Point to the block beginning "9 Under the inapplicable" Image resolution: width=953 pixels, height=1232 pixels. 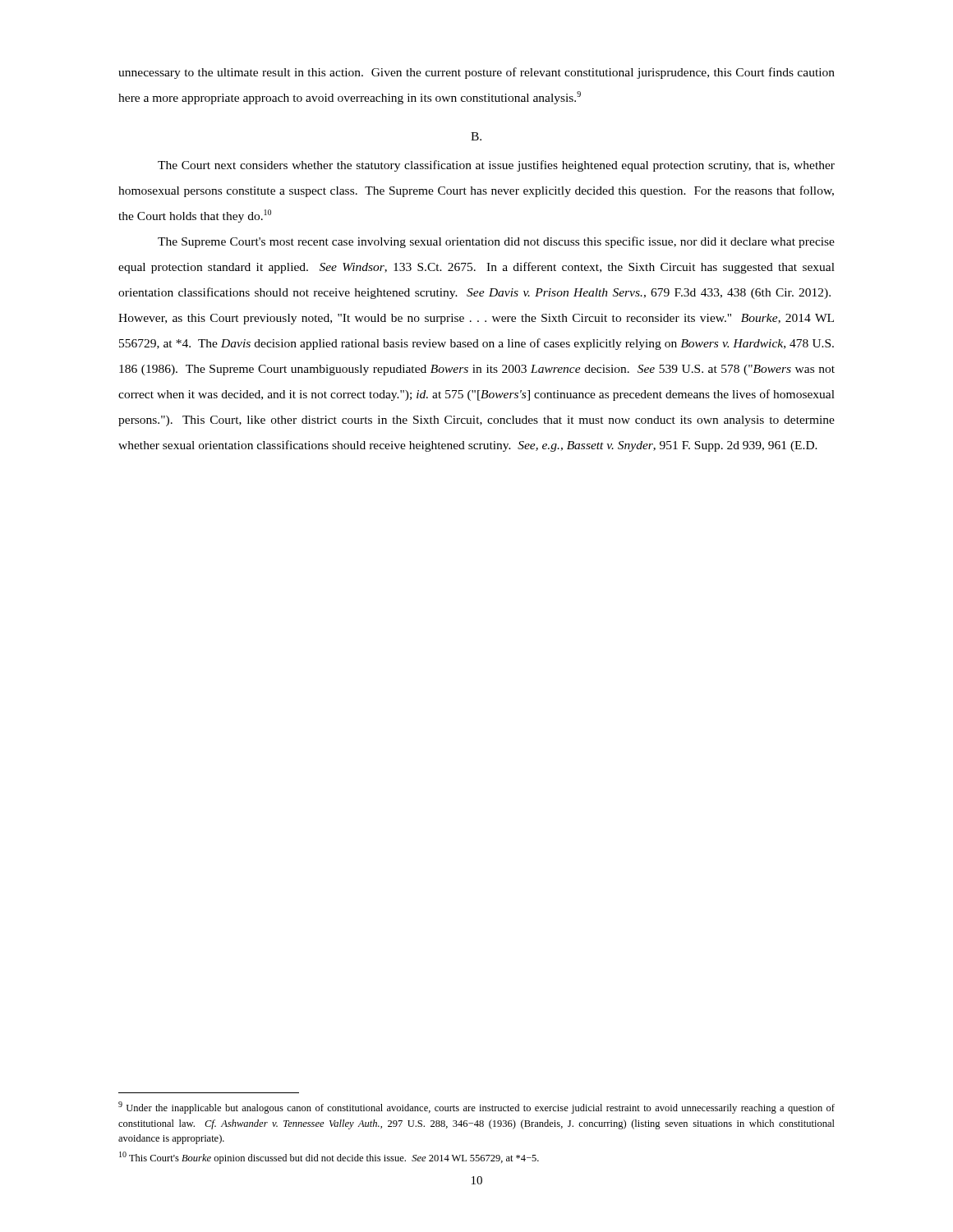[476, 1122]
